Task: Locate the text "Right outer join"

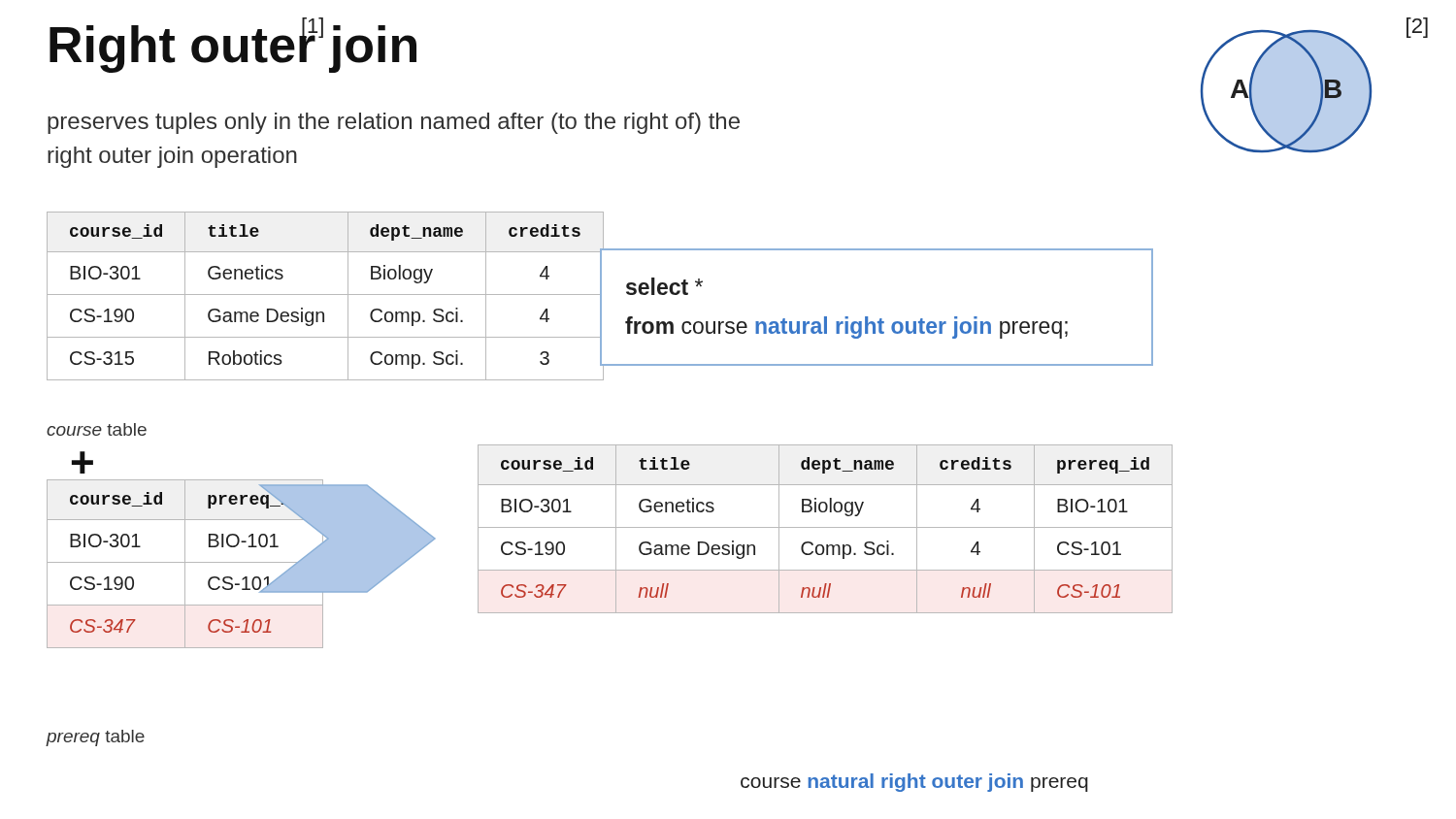Action: coord(233,45)
